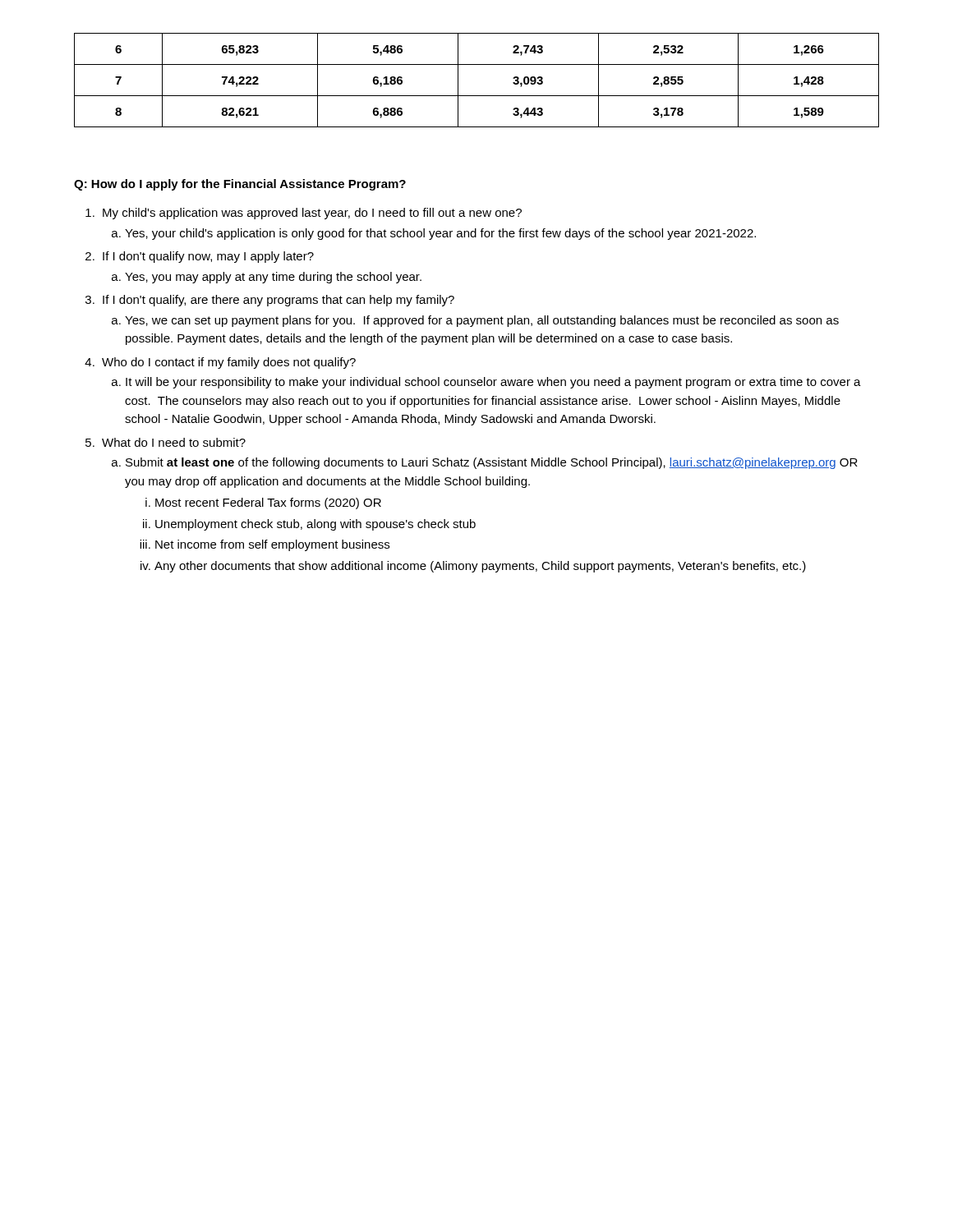Point to the block beginning "If I don't qualify, are there"
This screenshot has height=1232, width=953.
pos(490,320)
